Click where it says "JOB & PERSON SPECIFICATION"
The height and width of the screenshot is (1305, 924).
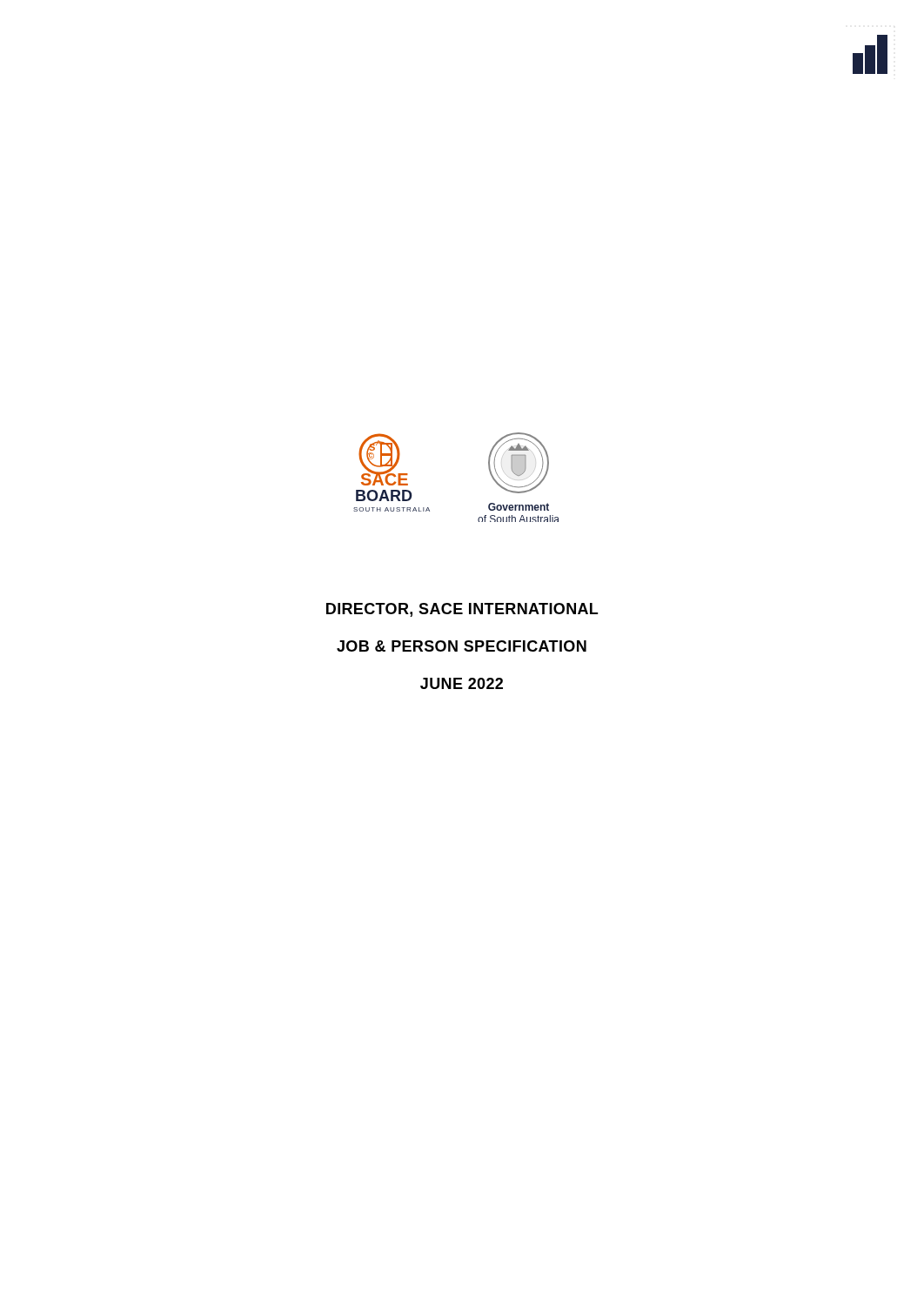462,646
